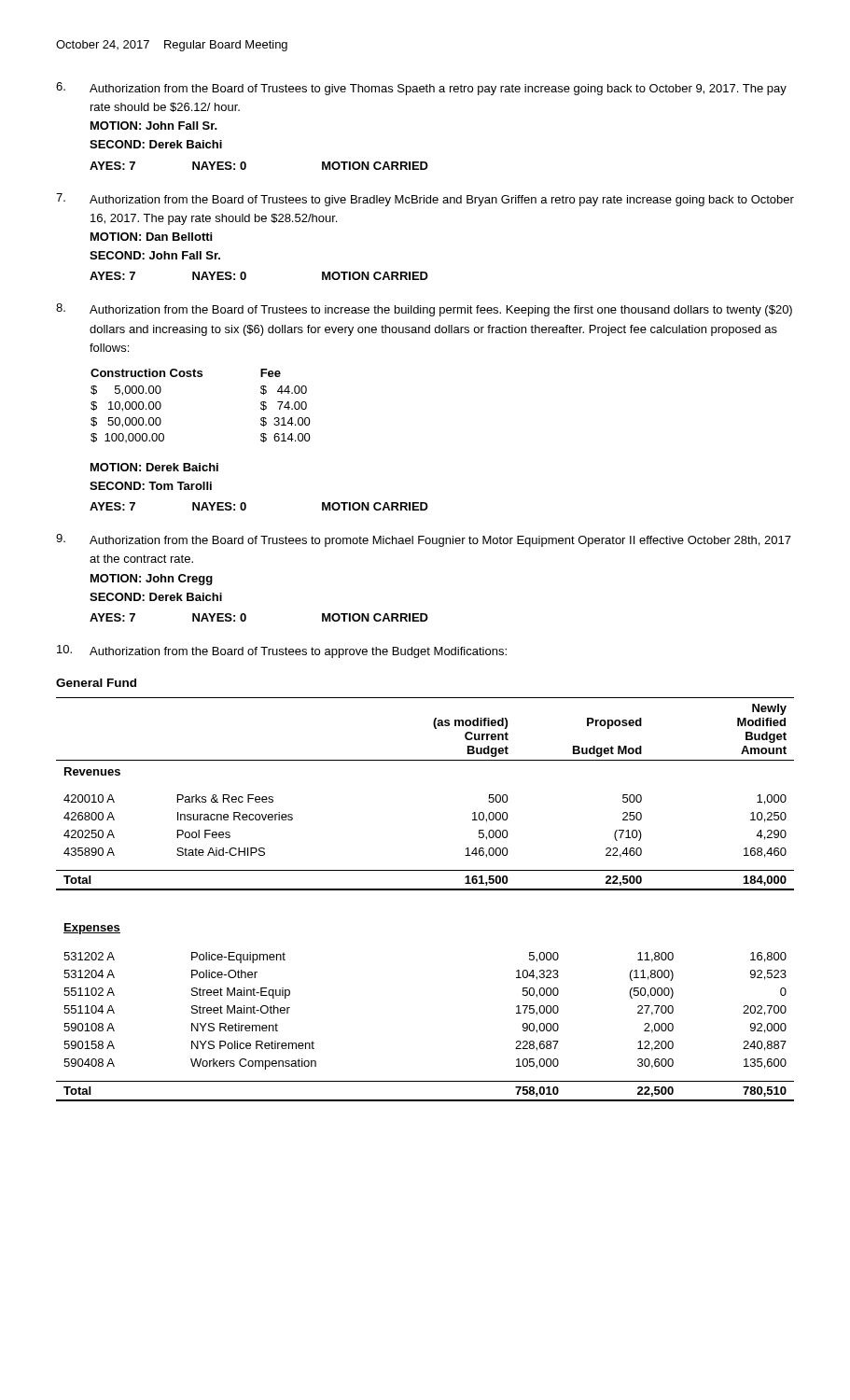850x1400 pixels.
Task: Locate the table with the text "Construction Costs"
Action: click(442, 405)
